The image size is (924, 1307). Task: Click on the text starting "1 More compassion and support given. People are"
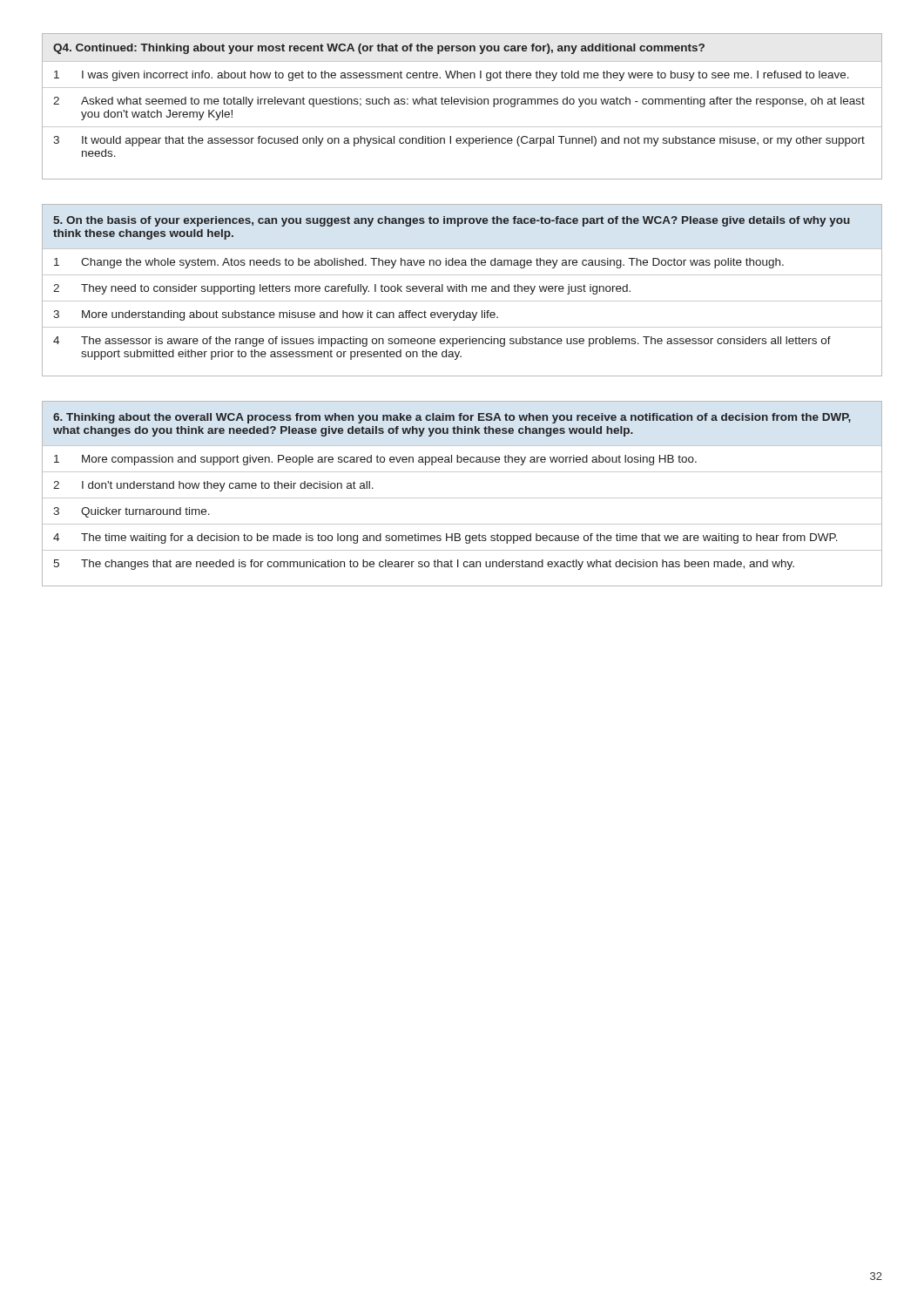coord(375,459)
